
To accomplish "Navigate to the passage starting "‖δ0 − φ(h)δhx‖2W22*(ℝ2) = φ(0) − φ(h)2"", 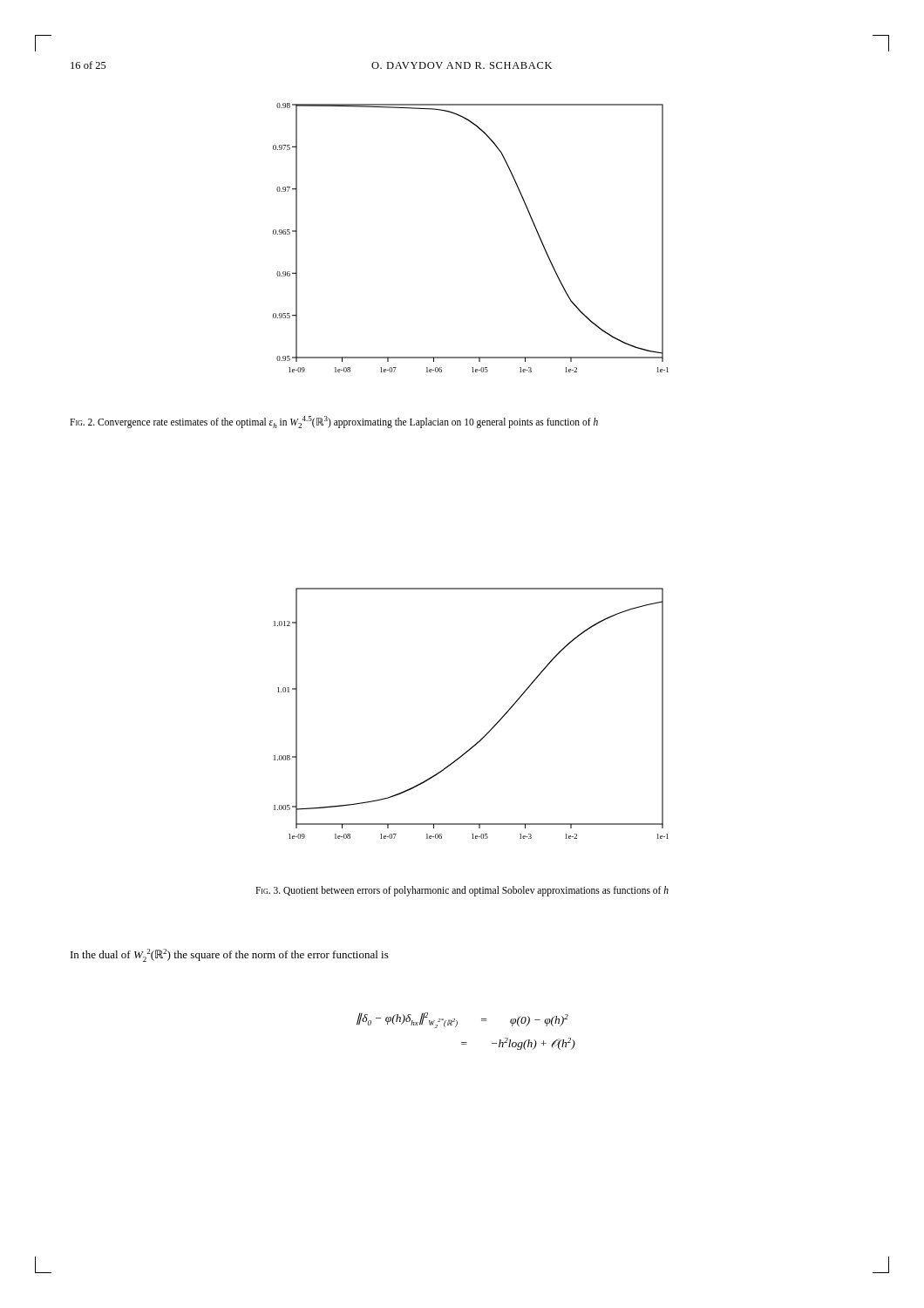I will click(462, 1031).
